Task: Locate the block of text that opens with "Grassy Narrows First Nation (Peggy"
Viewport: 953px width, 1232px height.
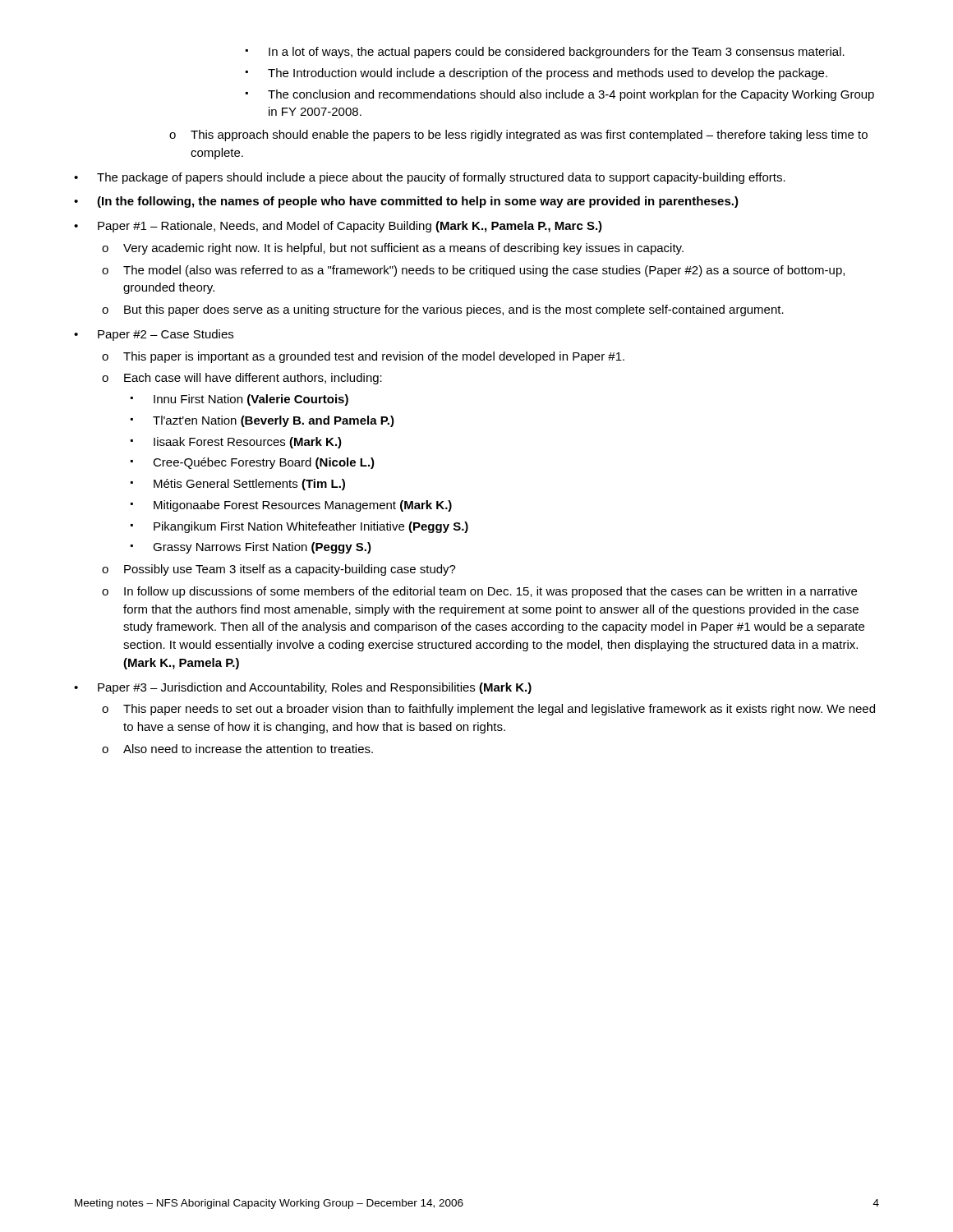Action: tap(262, 547)
